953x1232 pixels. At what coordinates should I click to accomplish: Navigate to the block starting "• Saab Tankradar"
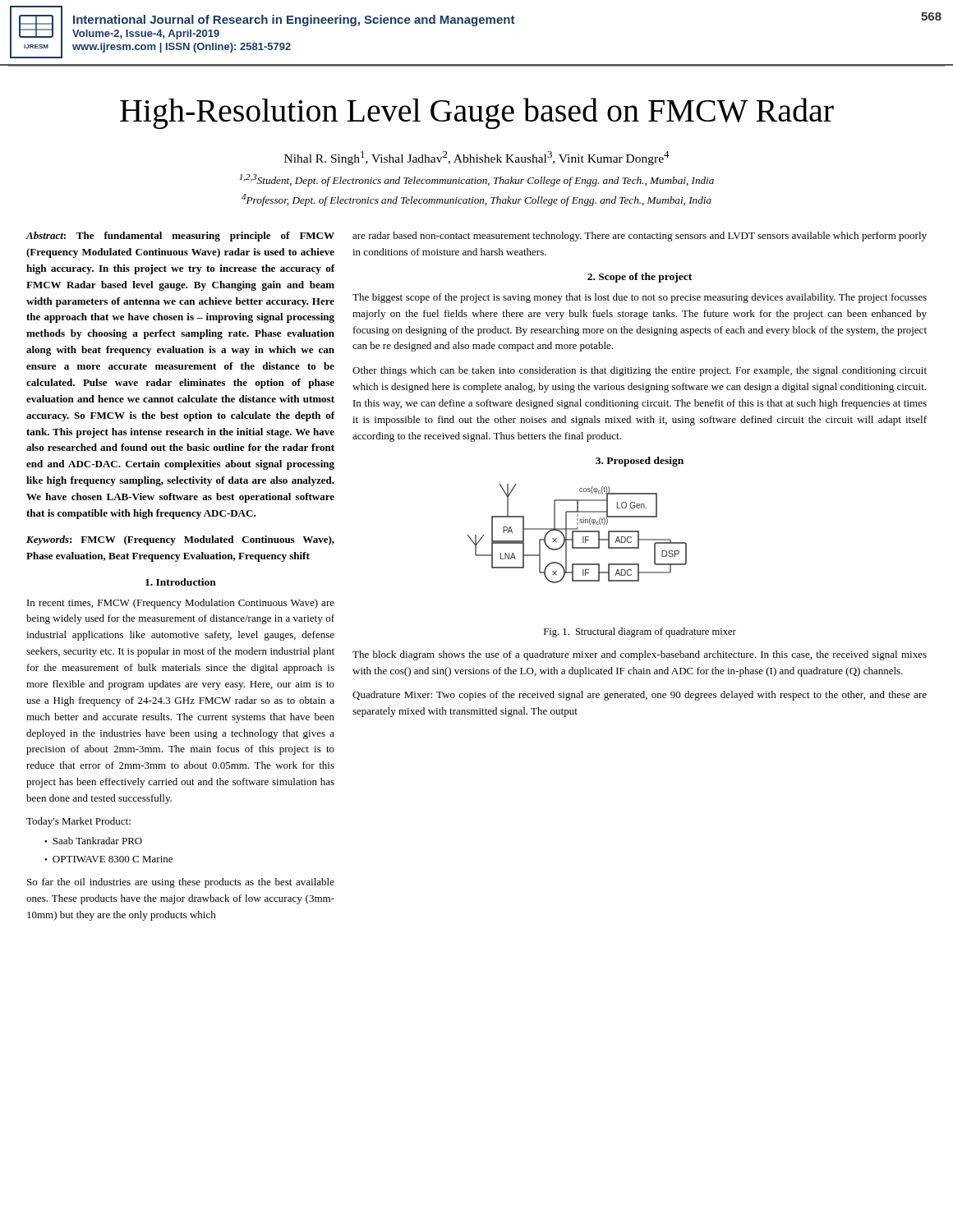pos(93,841)
